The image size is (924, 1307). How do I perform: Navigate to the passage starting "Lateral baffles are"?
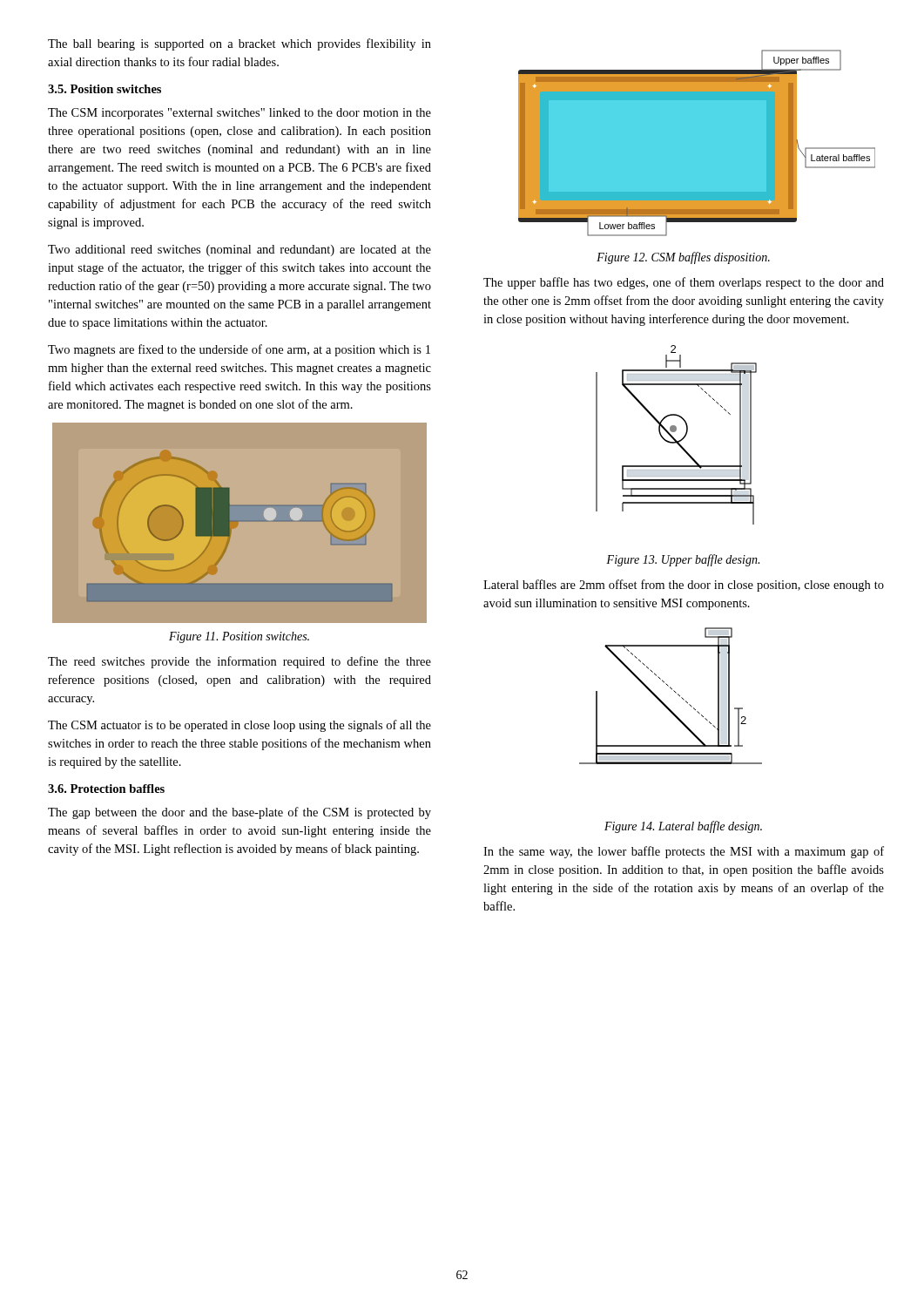(684, 594)
